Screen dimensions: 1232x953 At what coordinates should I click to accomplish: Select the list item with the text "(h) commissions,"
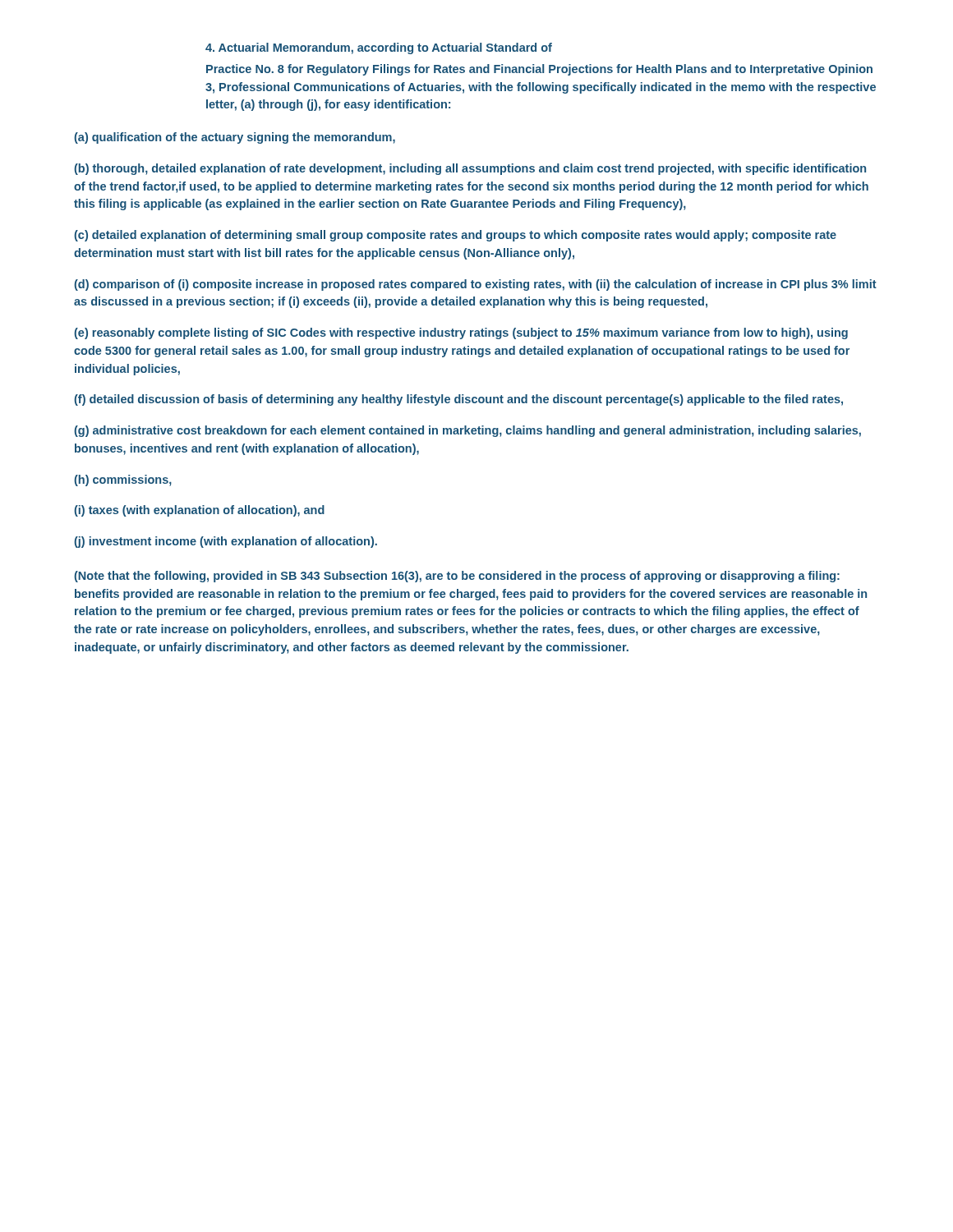click(x=123, y=480)
